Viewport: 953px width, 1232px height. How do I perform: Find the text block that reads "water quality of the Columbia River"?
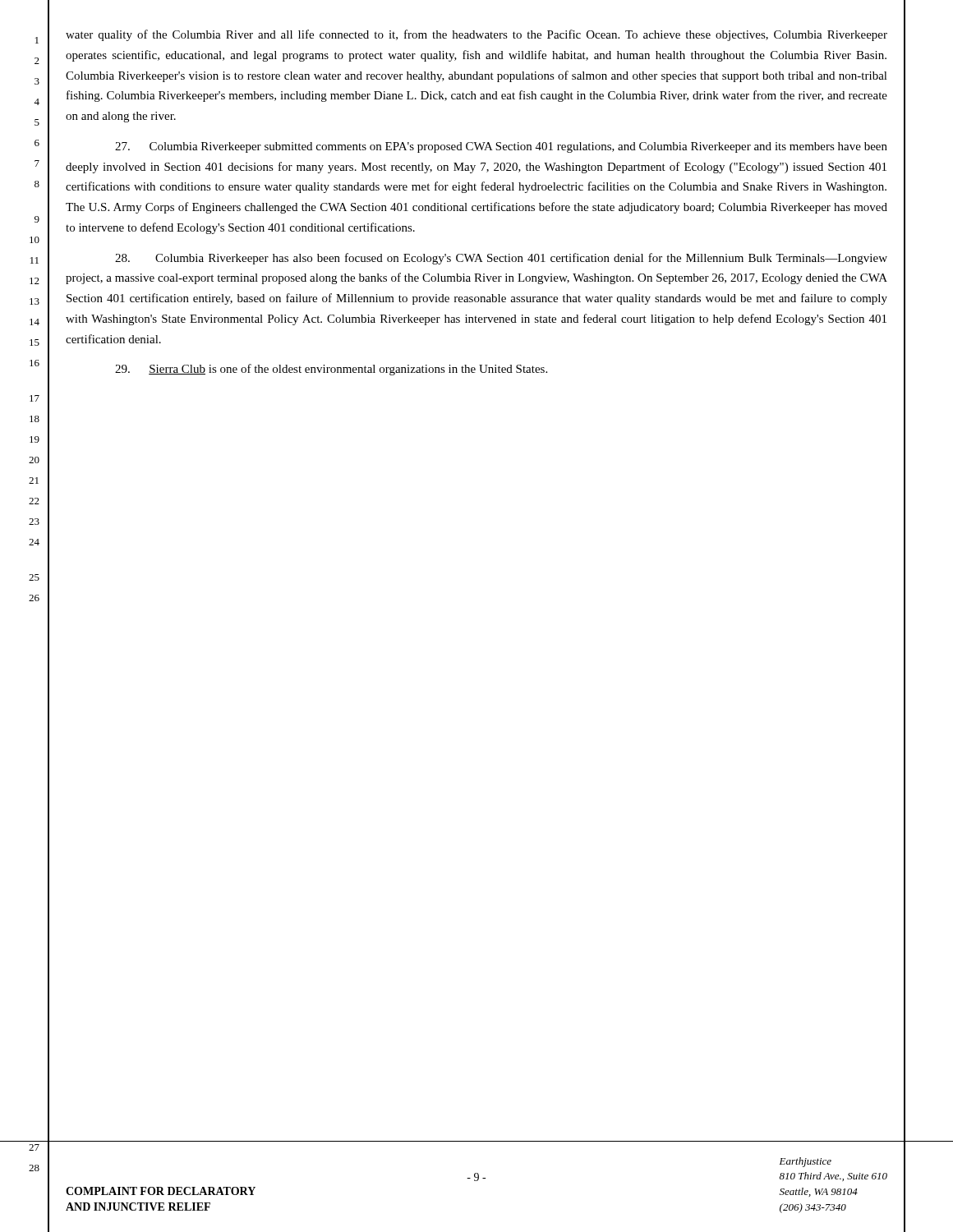click(476, 202)
